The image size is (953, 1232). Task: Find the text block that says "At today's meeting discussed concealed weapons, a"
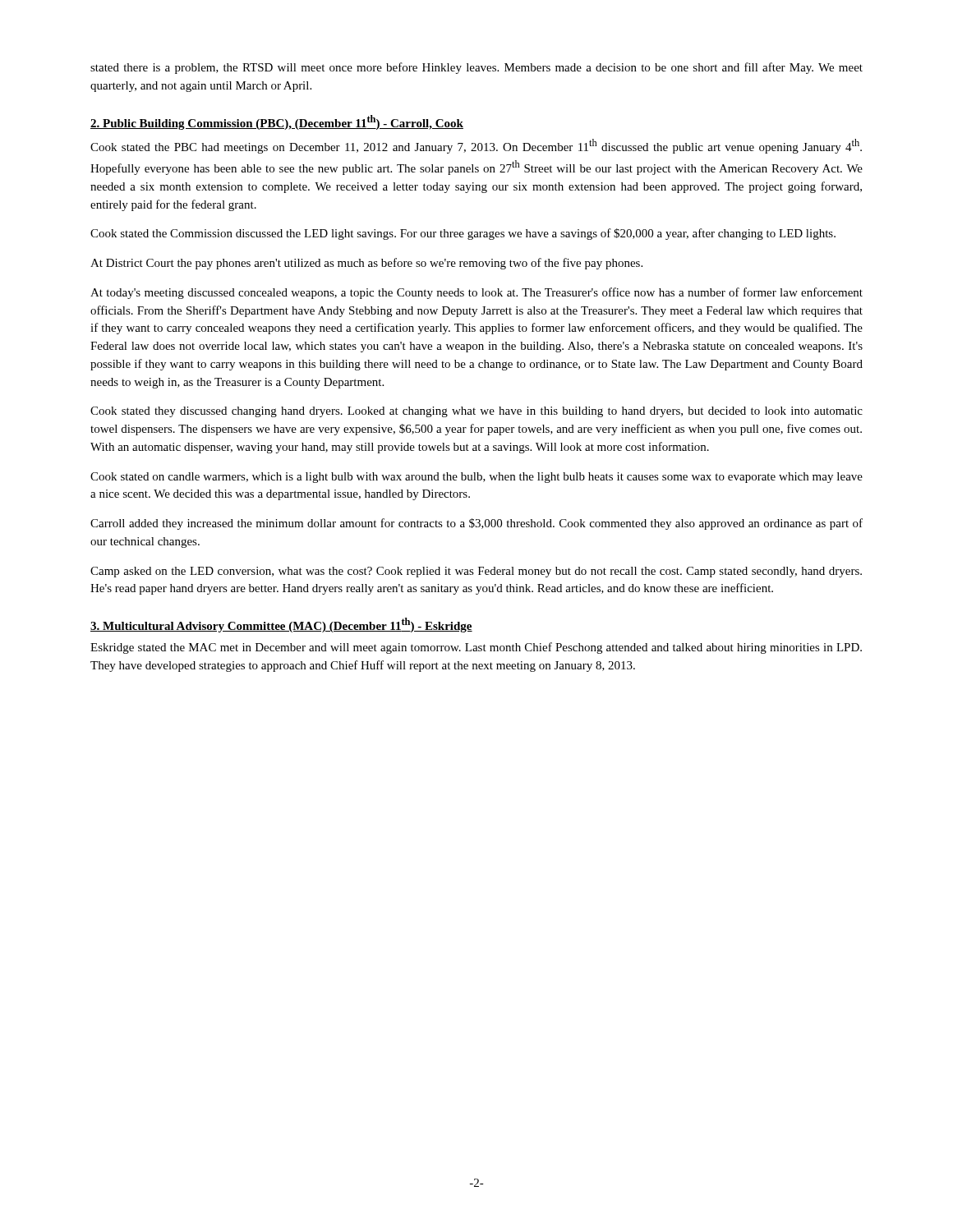pyautogui.click(x=476, y=337)
